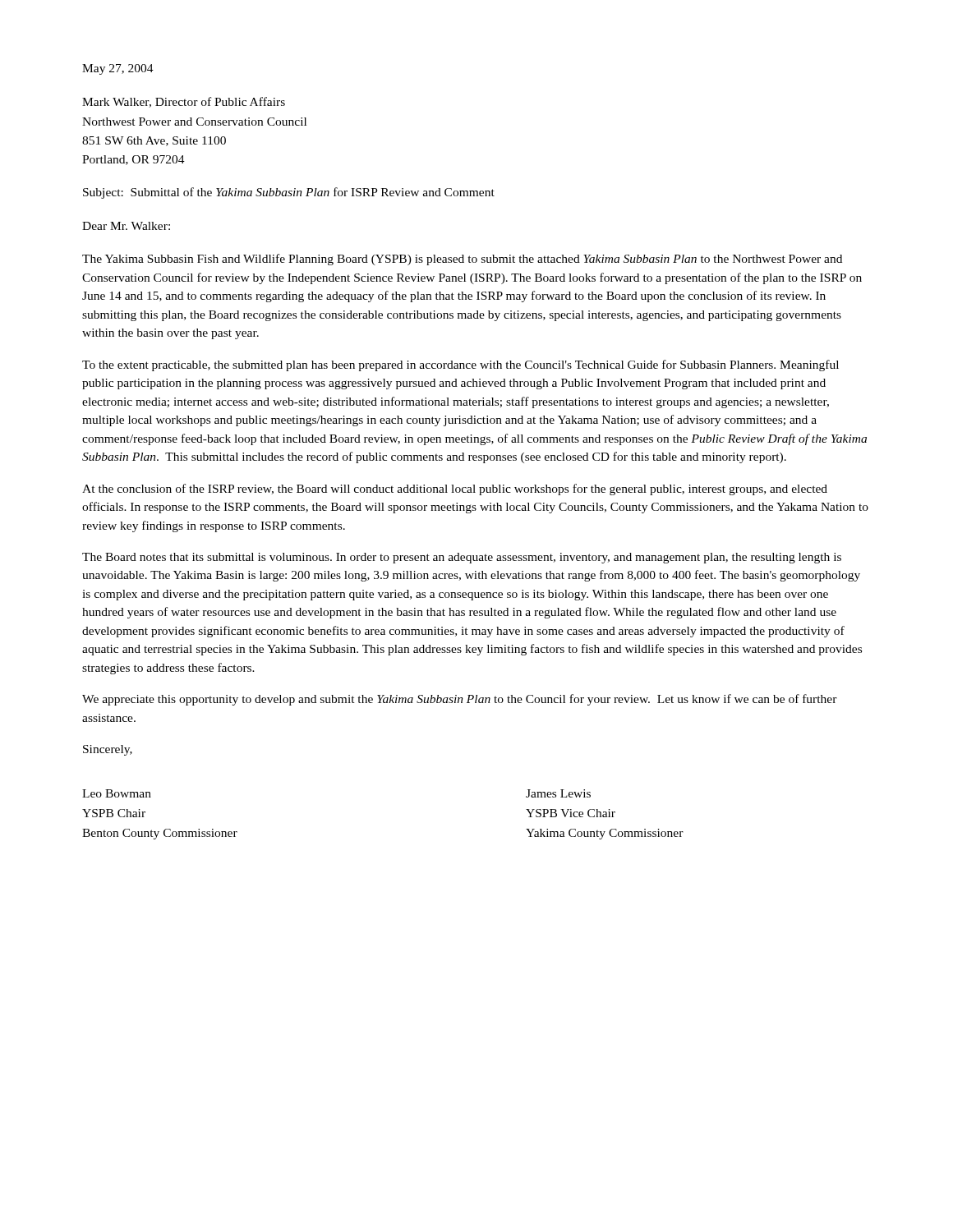This screenshot has height=1232, width=953.
Task: Locate the text block containing "The Board notes"
Action: (x=472, y=612)
